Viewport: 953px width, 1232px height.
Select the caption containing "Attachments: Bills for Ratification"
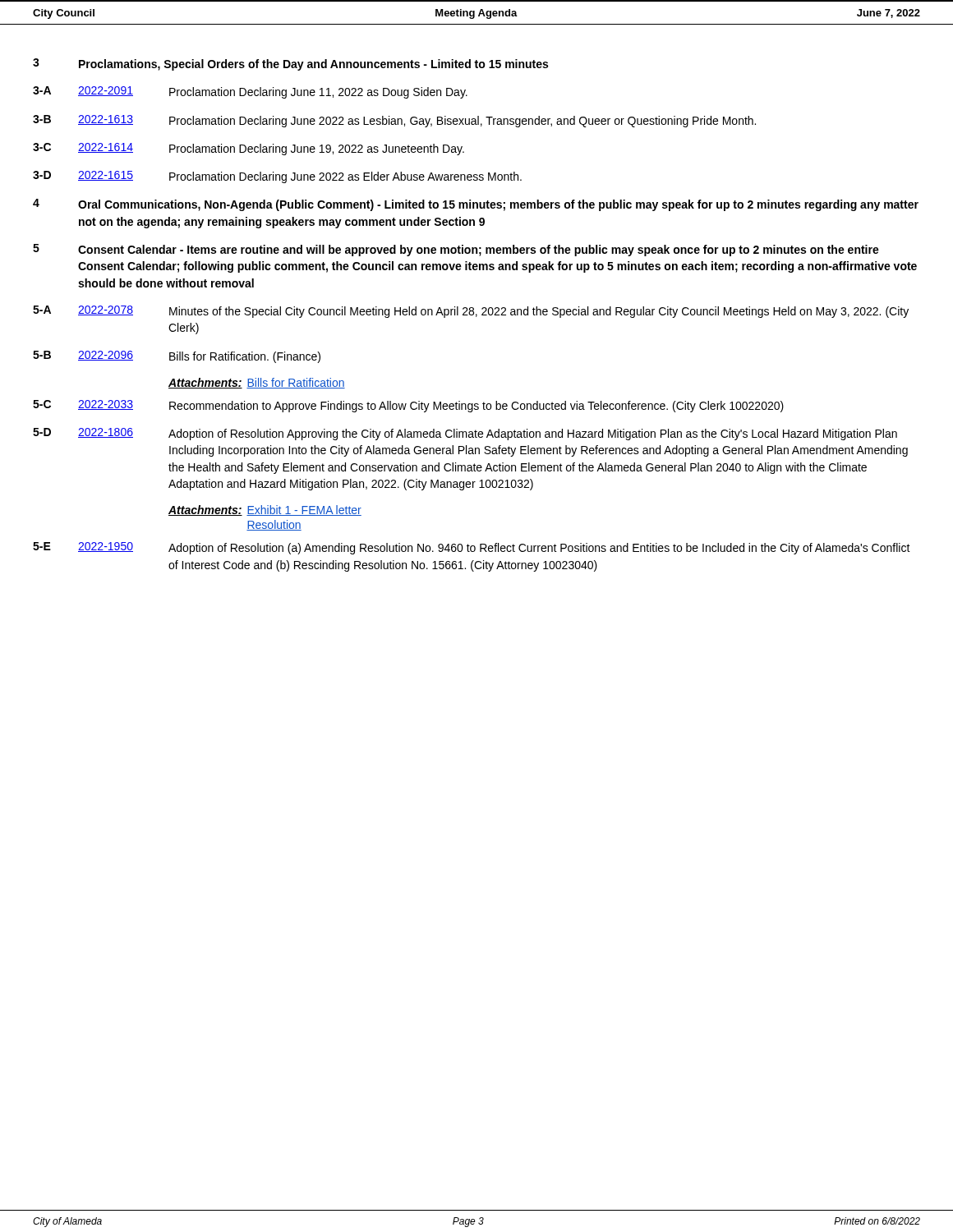[257, 383]
